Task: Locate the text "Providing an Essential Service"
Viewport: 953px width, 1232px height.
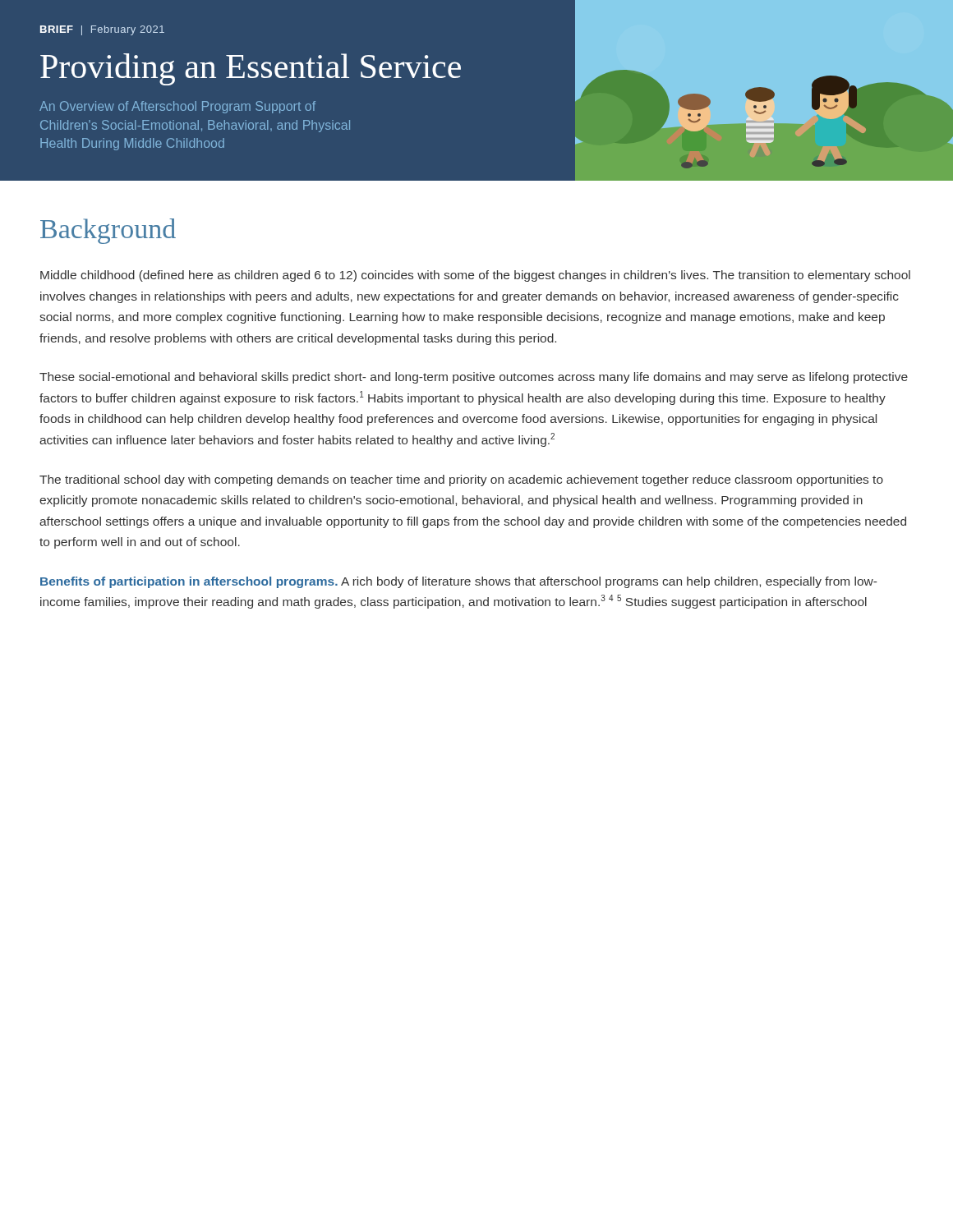Action: click(x=251, y=67)
